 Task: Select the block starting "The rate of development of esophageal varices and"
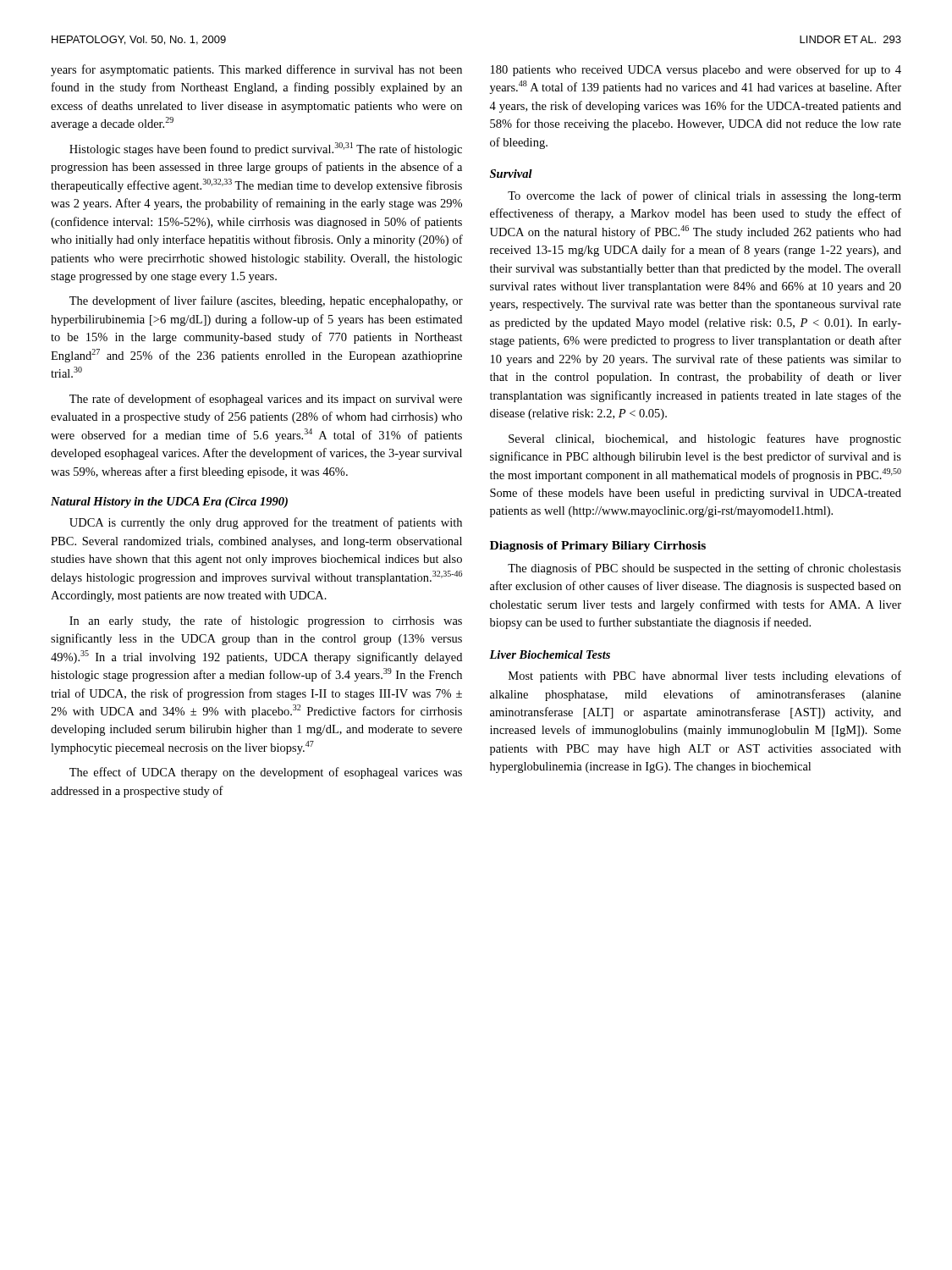[x=257, y=435]
